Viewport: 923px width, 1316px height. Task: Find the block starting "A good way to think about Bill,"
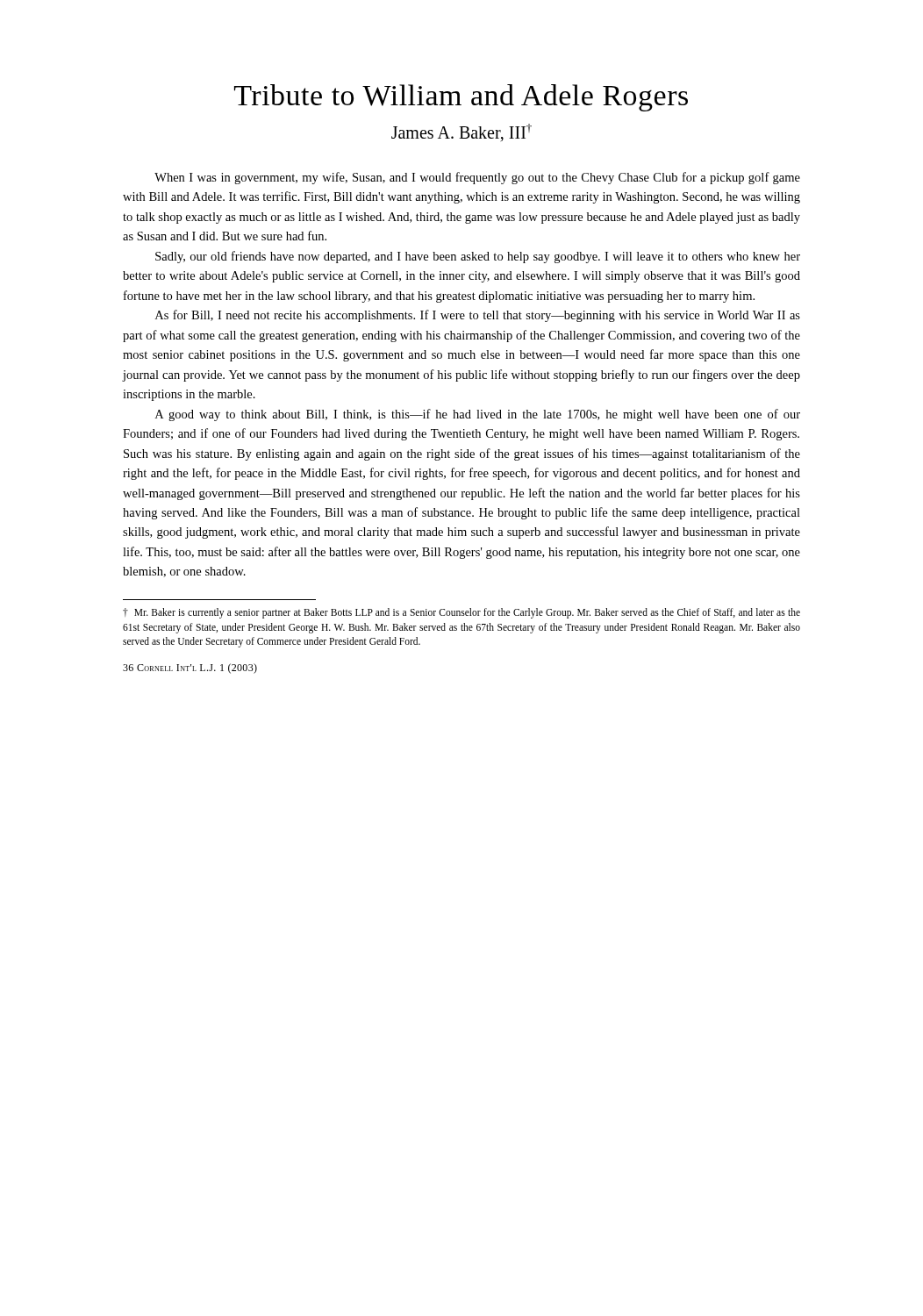(x=462, y=493)
